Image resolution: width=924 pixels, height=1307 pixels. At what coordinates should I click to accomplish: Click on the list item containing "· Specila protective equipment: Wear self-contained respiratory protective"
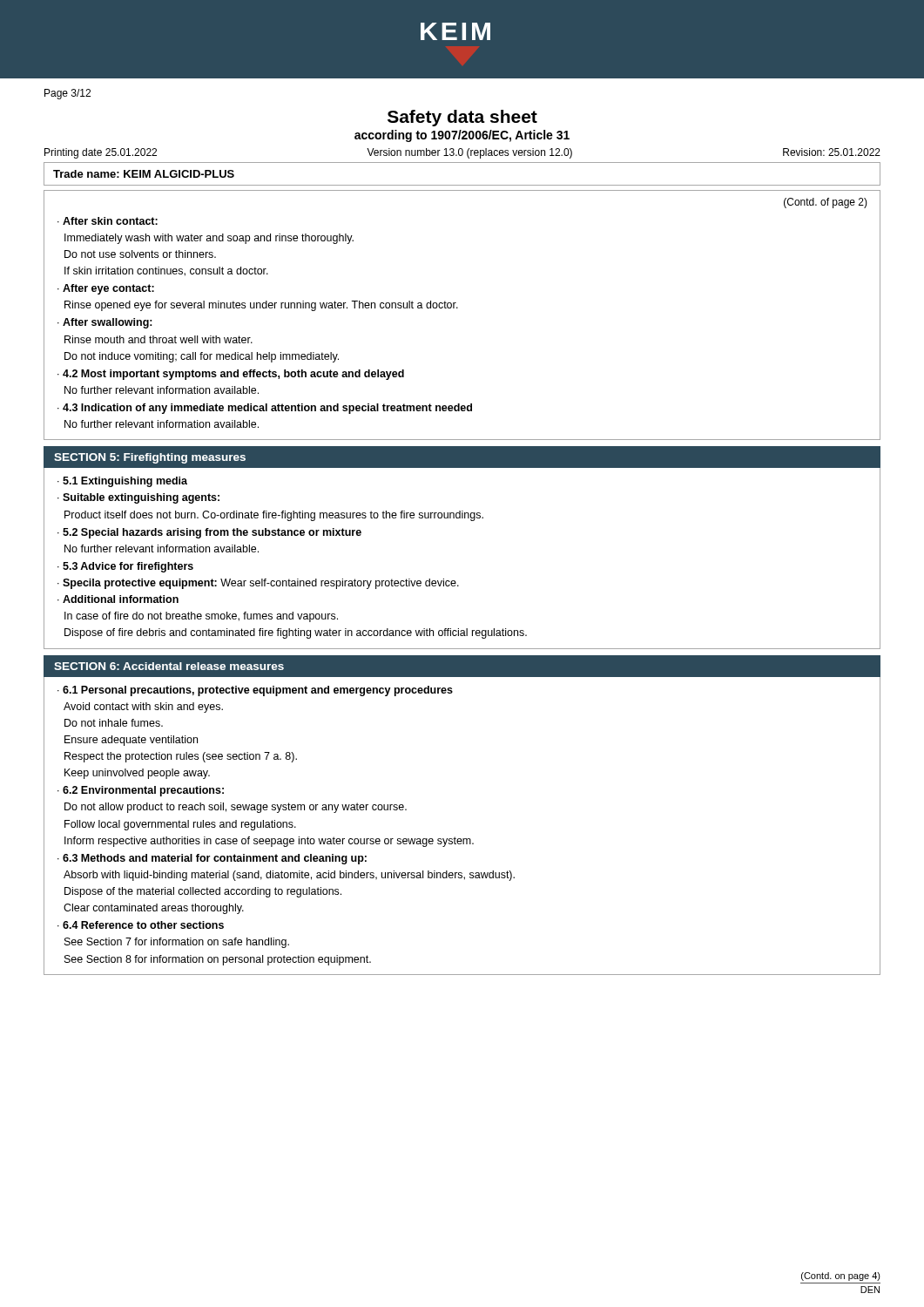tap(258, 583)
